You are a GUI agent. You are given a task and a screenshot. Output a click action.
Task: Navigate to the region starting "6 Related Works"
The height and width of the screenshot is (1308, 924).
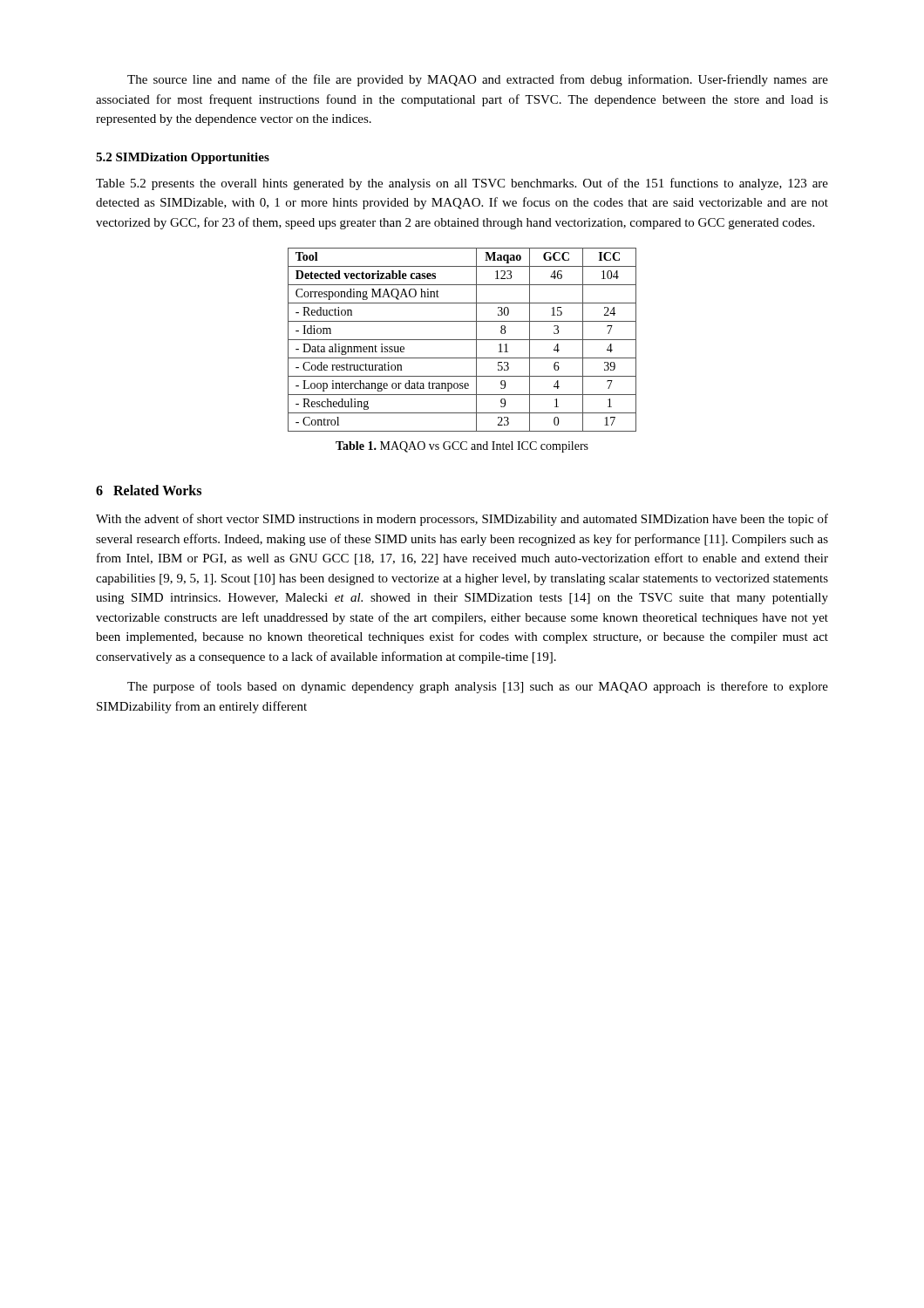(149, 490)
